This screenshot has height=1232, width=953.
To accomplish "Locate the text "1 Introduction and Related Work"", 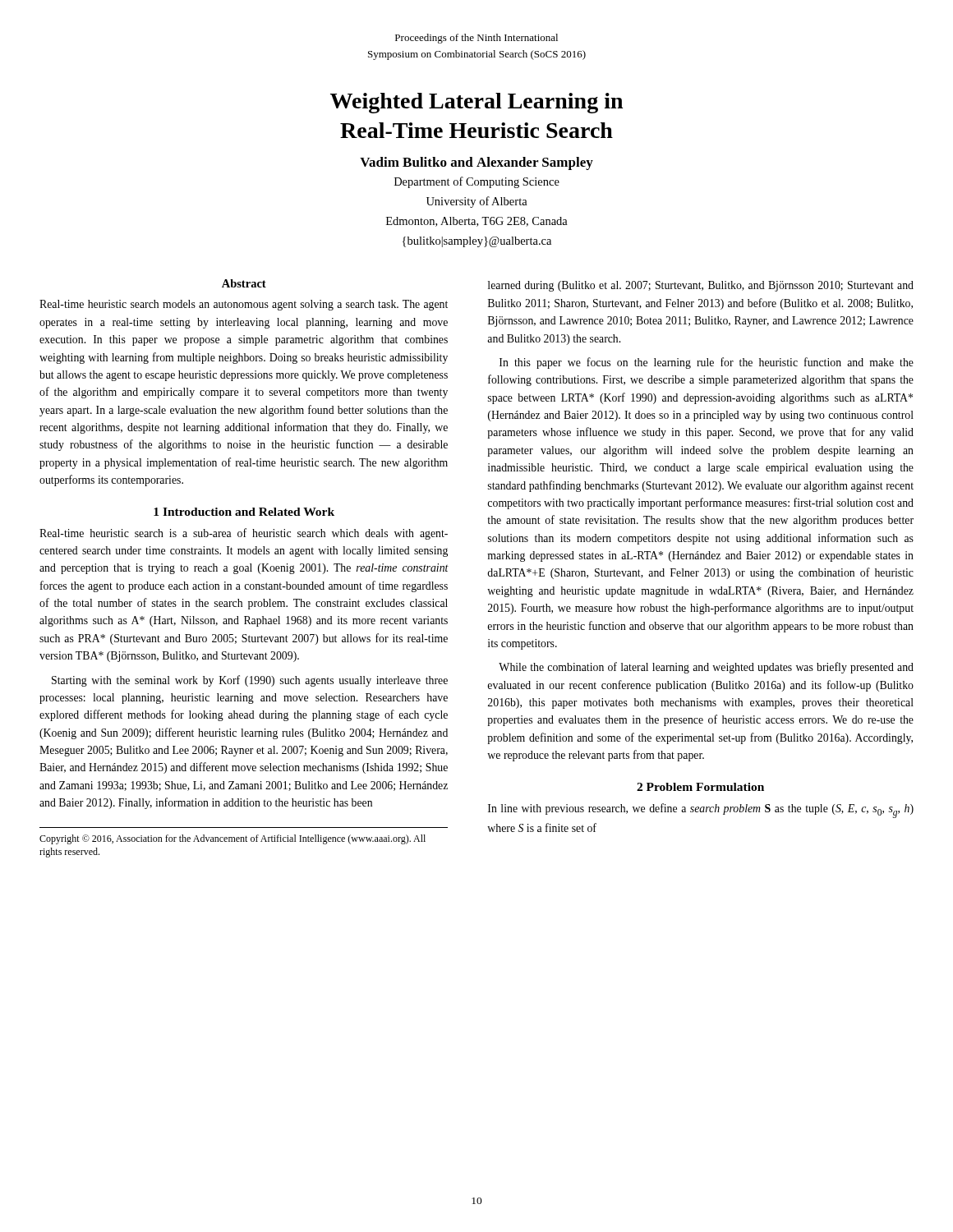I will (244, 511).
